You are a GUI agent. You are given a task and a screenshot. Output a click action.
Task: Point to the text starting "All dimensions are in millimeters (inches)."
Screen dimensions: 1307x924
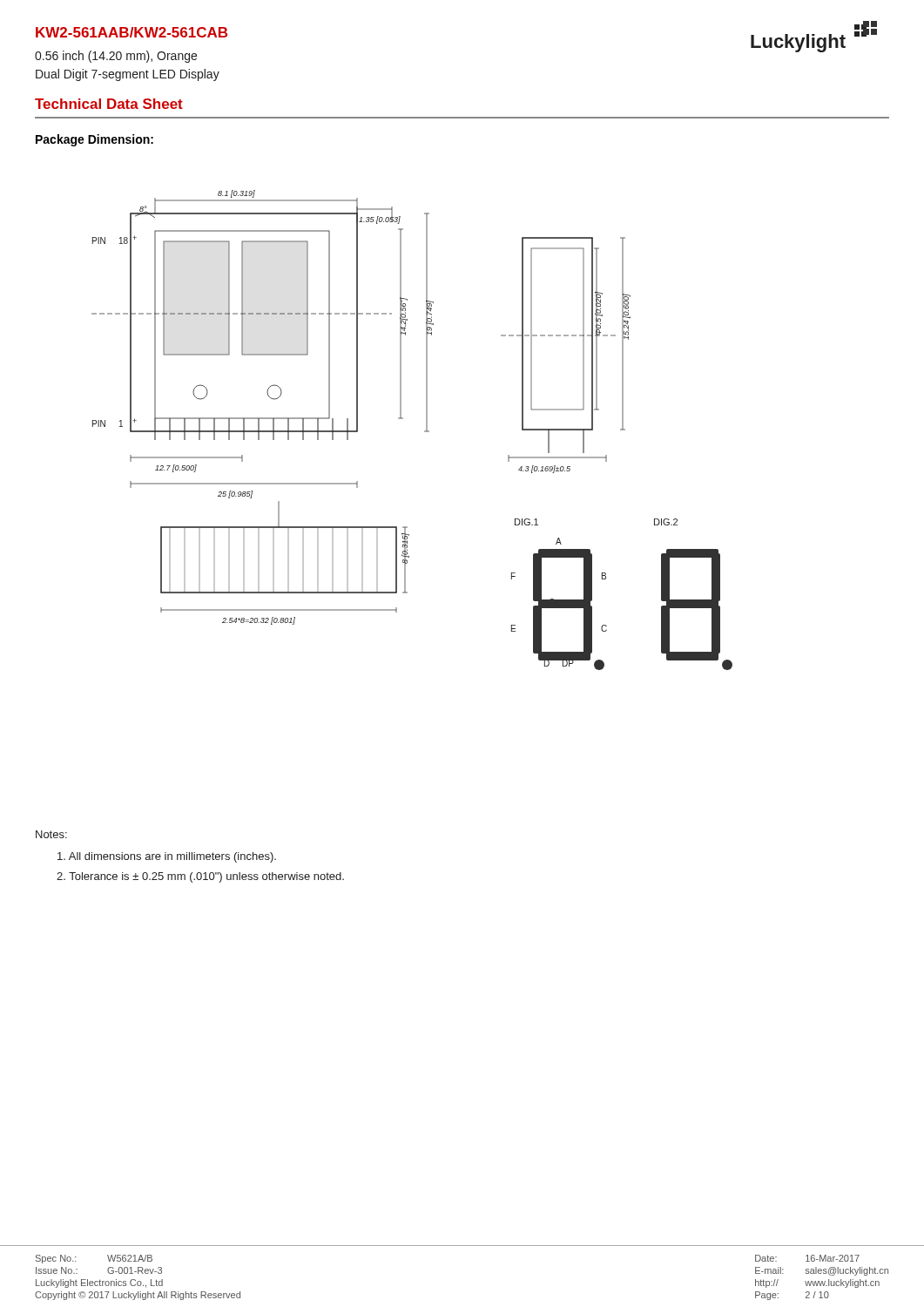coord(167,856)
